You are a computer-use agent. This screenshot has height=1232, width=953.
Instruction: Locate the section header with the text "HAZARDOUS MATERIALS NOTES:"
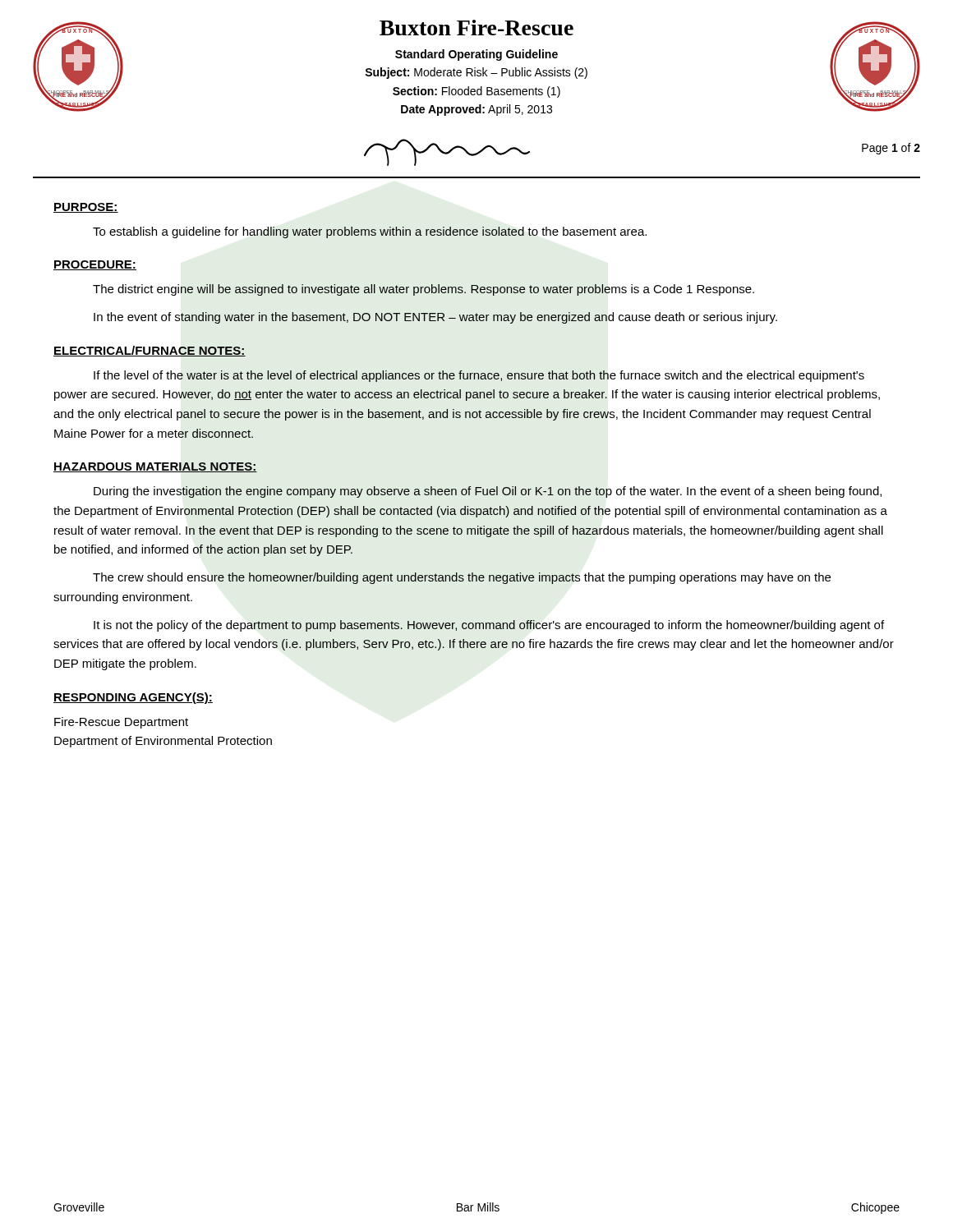point(155,466)
